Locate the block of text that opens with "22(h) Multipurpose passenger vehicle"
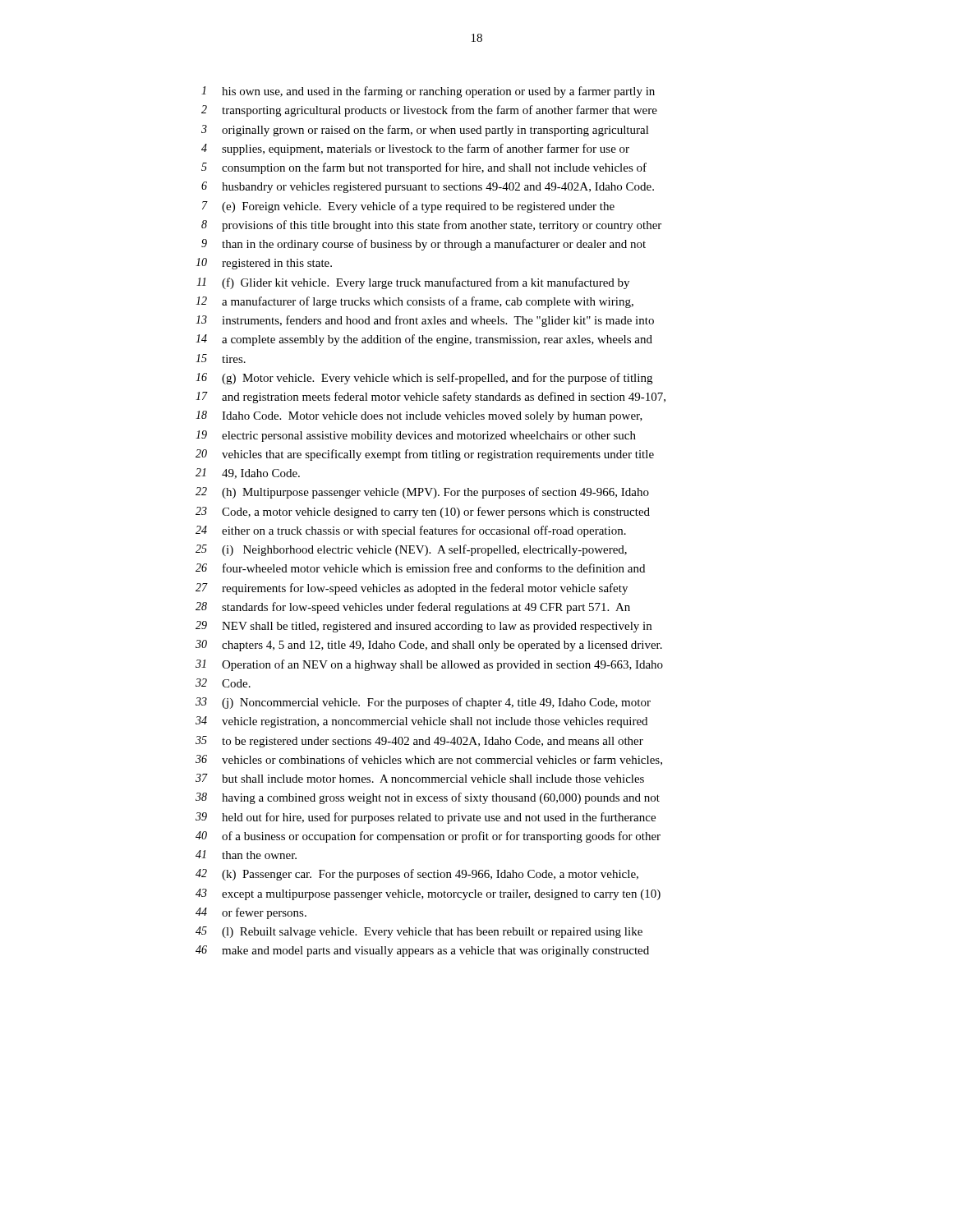The image size is (953, 1232). click(518, 512)
